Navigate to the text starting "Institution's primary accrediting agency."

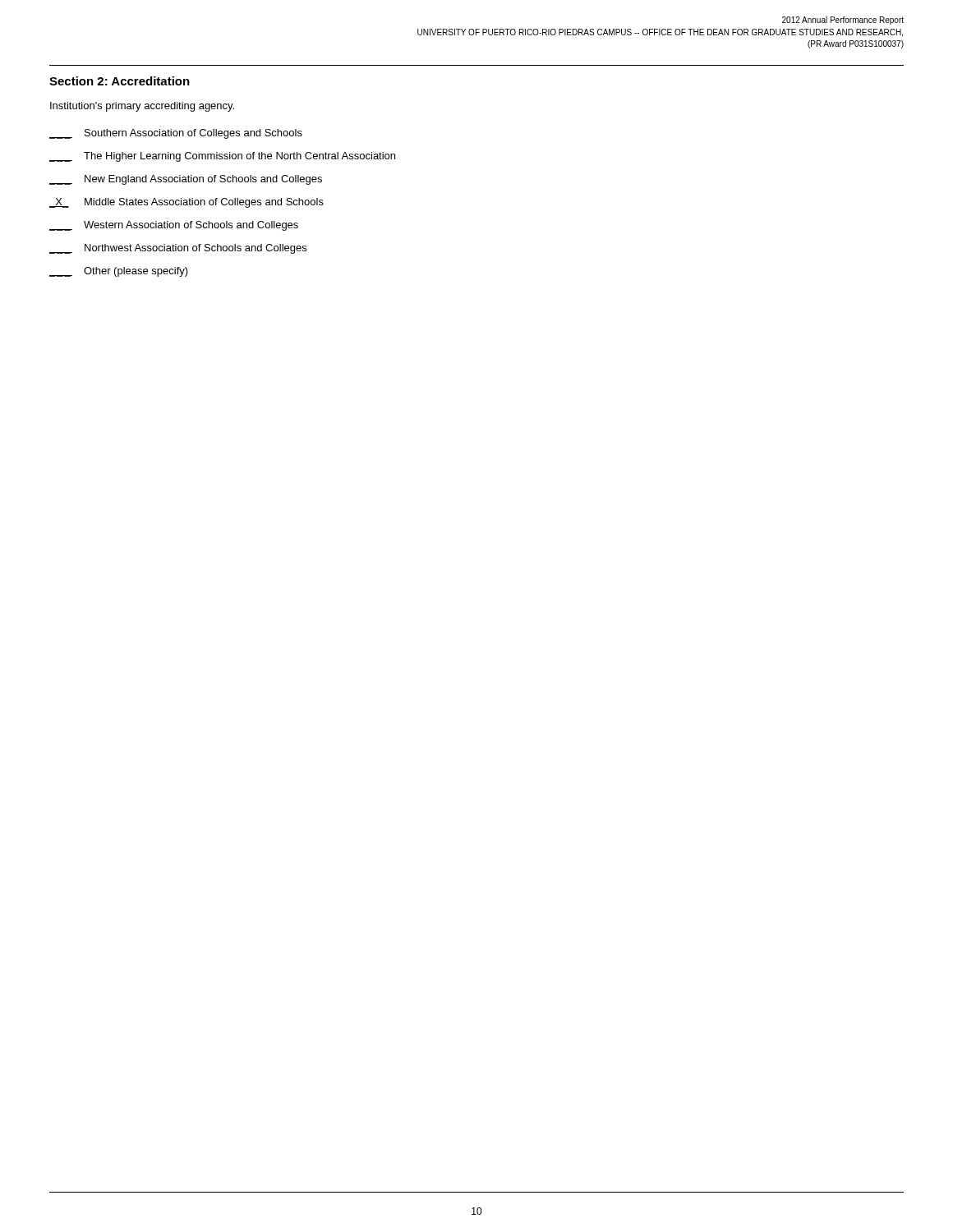142,106
